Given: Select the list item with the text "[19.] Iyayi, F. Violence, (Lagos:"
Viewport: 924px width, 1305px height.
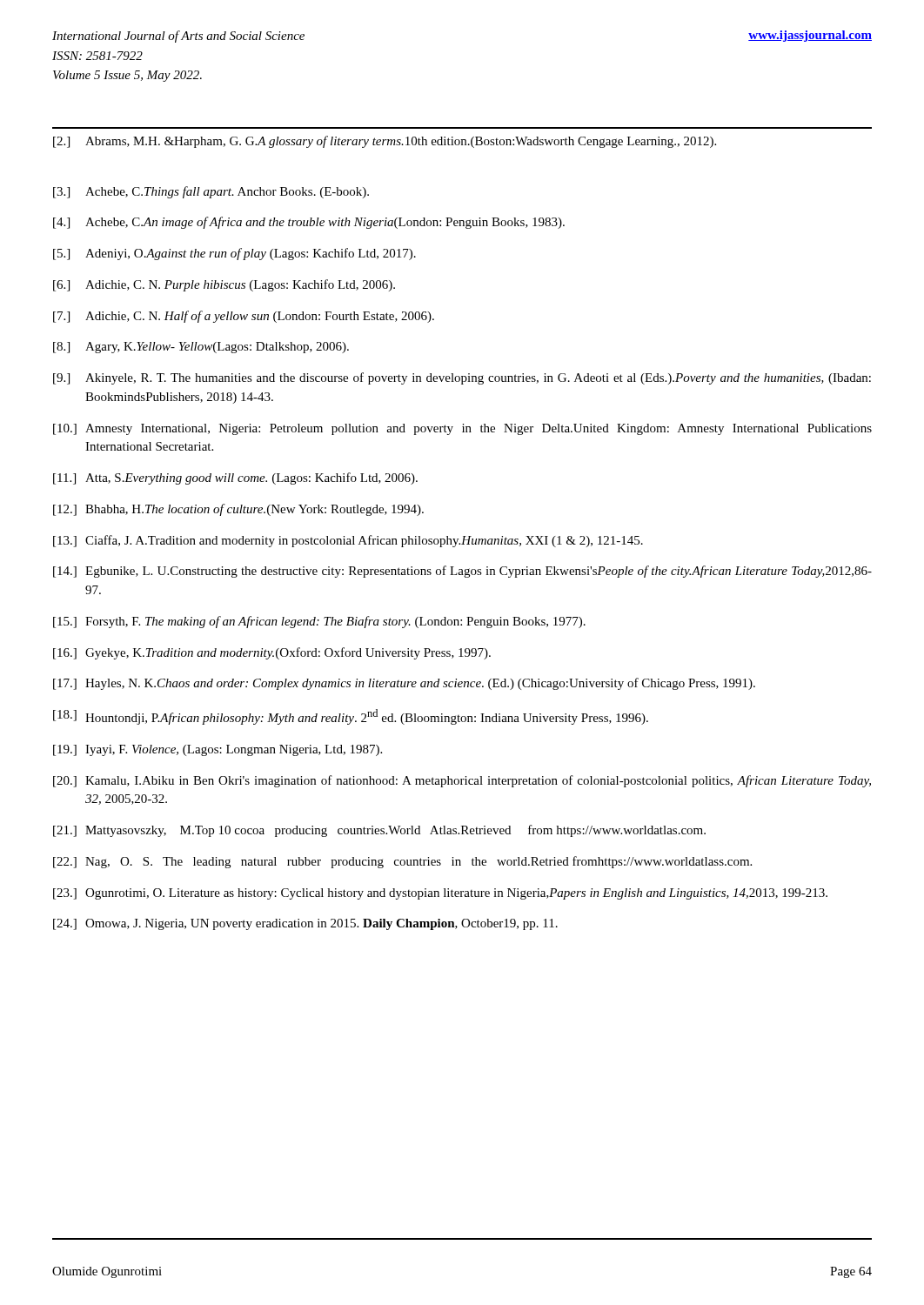Looking at the screenshot, I should point(218,750).
